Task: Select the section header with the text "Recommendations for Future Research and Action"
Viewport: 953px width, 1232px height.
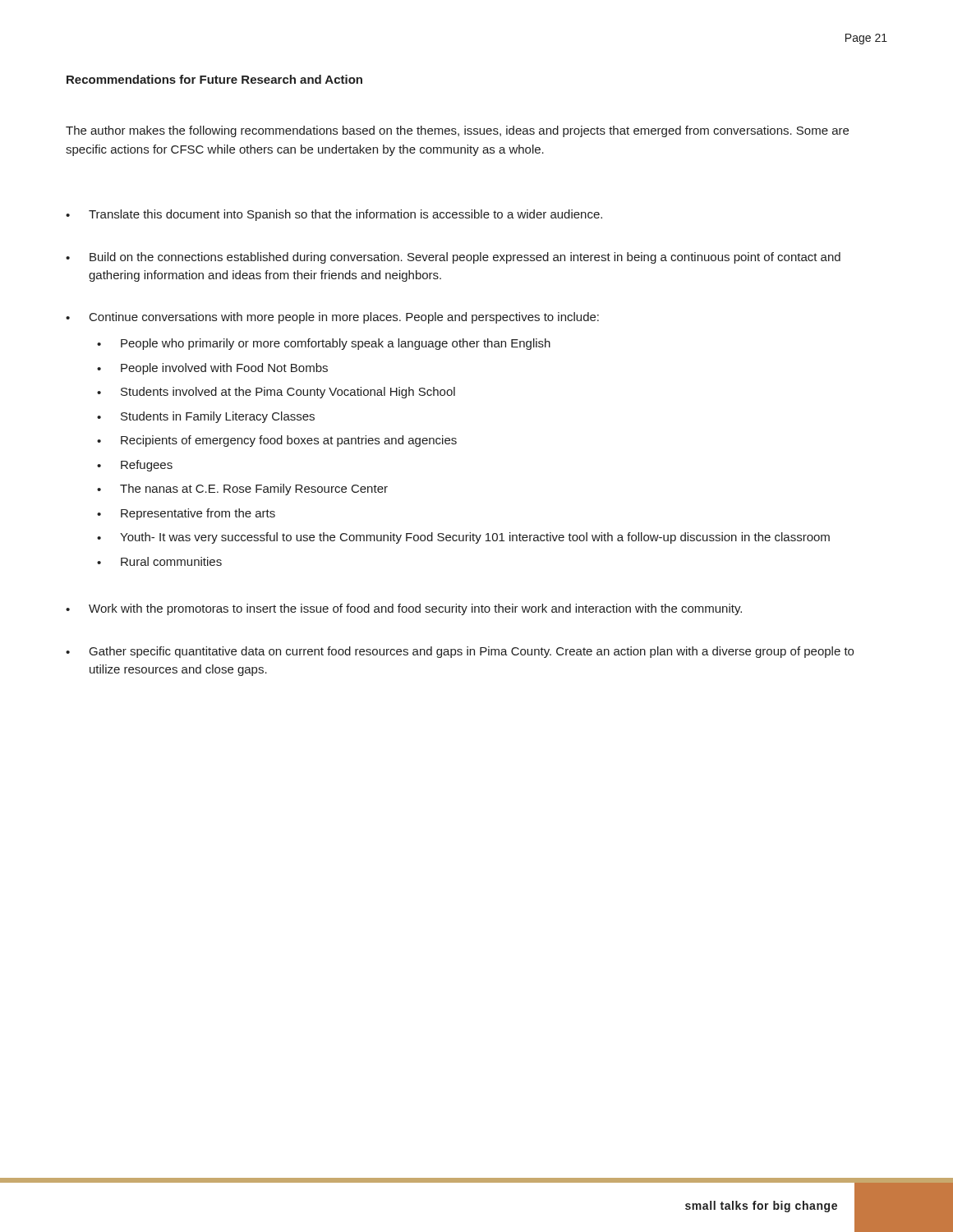Action: [x=214, y=79]
